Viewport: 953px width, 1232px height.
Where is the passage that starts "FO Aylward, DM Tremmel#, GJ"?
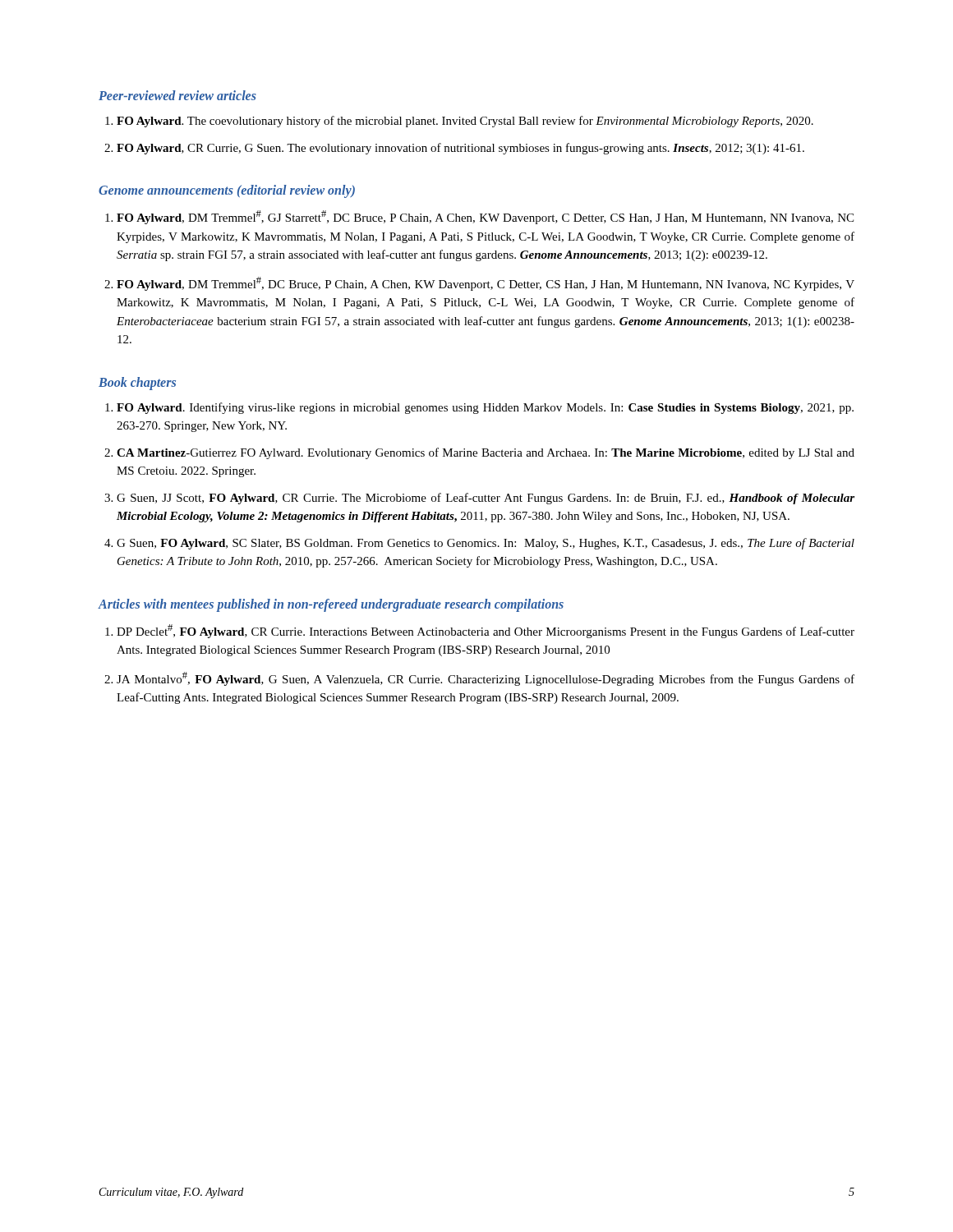[476, 235]
